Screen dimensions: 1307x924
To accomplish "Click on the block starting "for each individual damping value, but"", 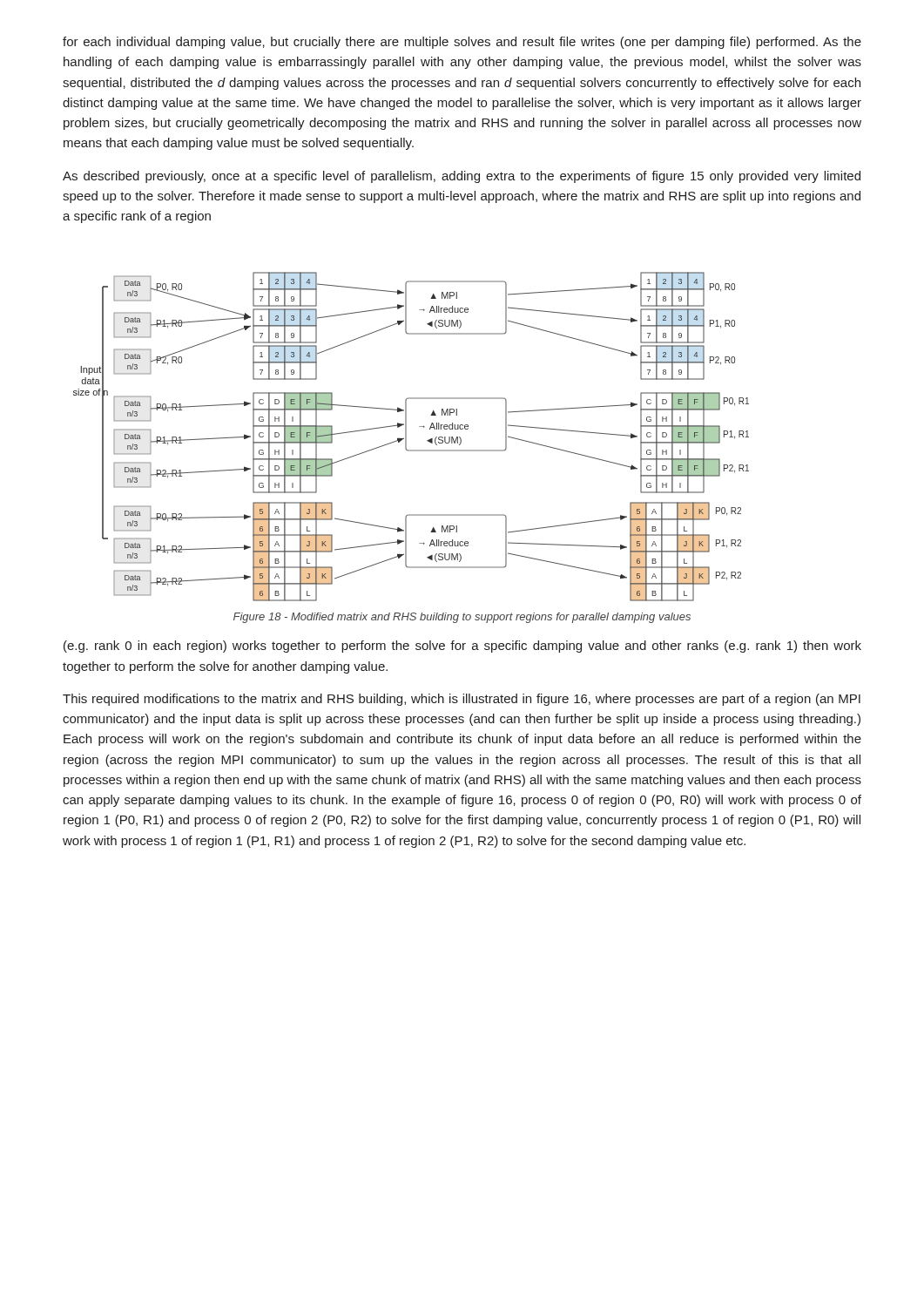I will pos(462,129).
